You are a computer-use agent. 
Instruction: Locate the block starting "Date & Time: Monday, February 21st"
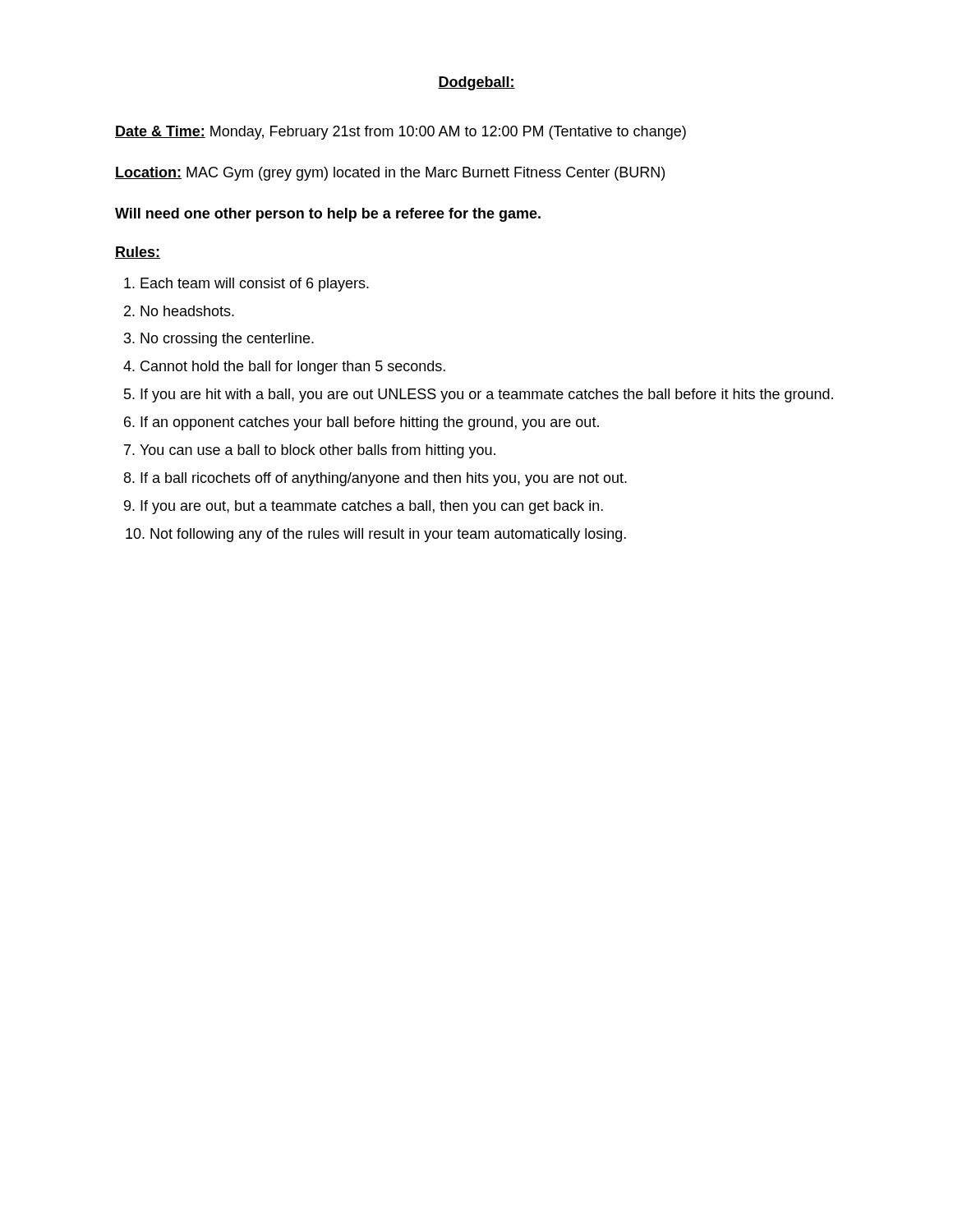[x=401, y=131]
